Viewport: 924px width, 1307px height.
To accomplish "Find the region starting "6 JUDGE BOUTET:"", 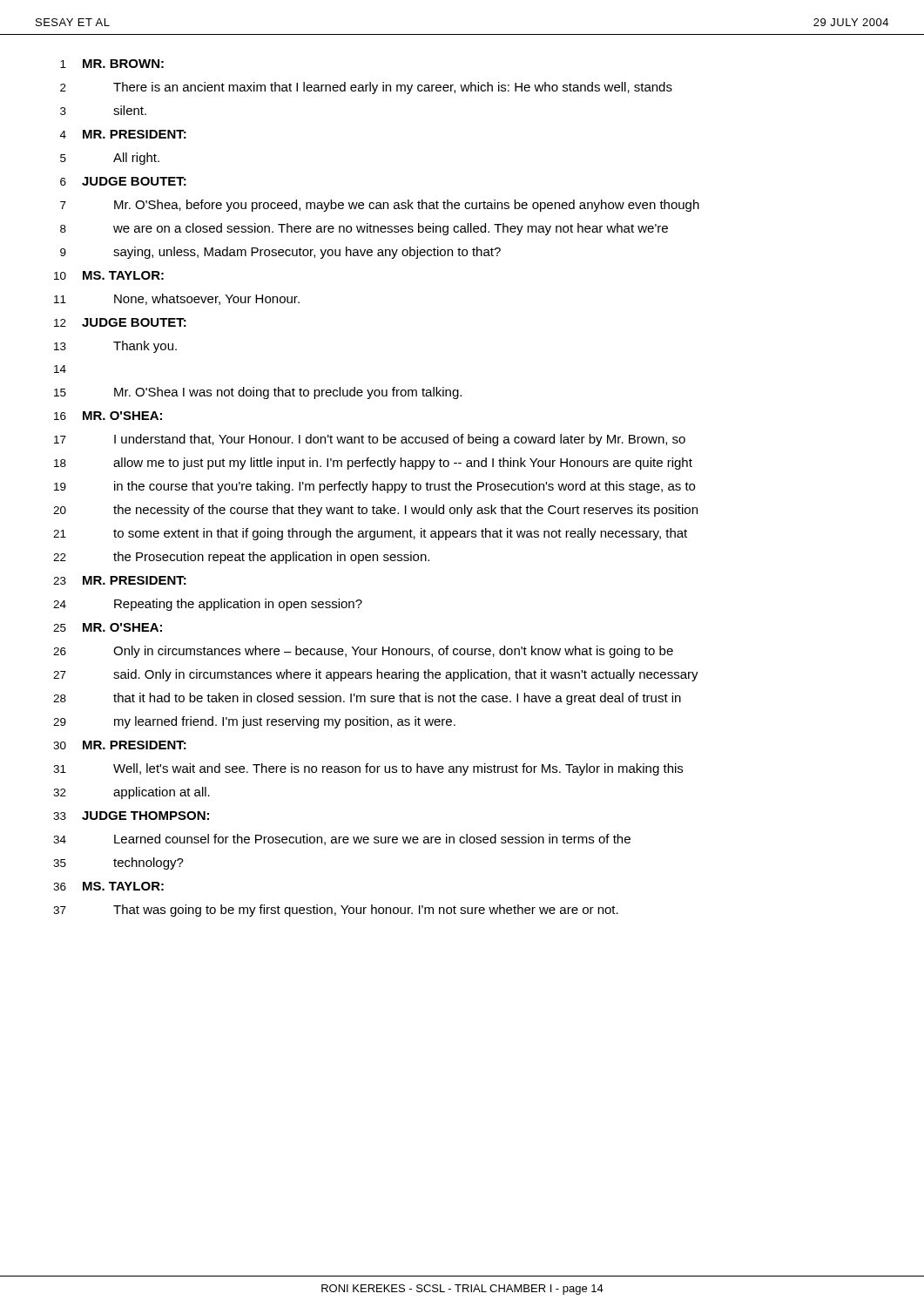I will (123, 181).
